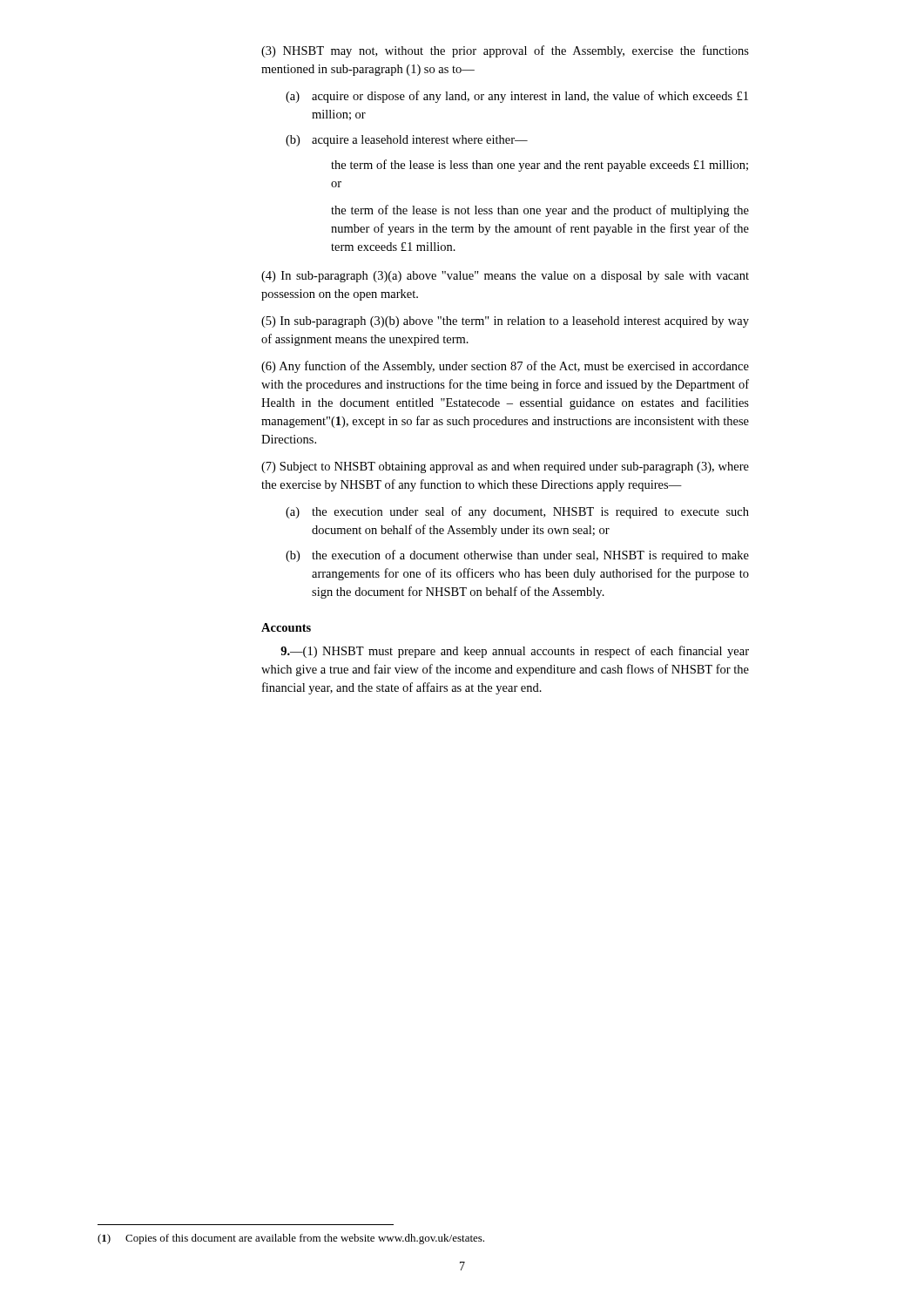This screenshot has width=924, height=1307.
Task: Select the passage starting "(7) Subject to NHSBT obtaining approval as"
Action: point(505,476)
